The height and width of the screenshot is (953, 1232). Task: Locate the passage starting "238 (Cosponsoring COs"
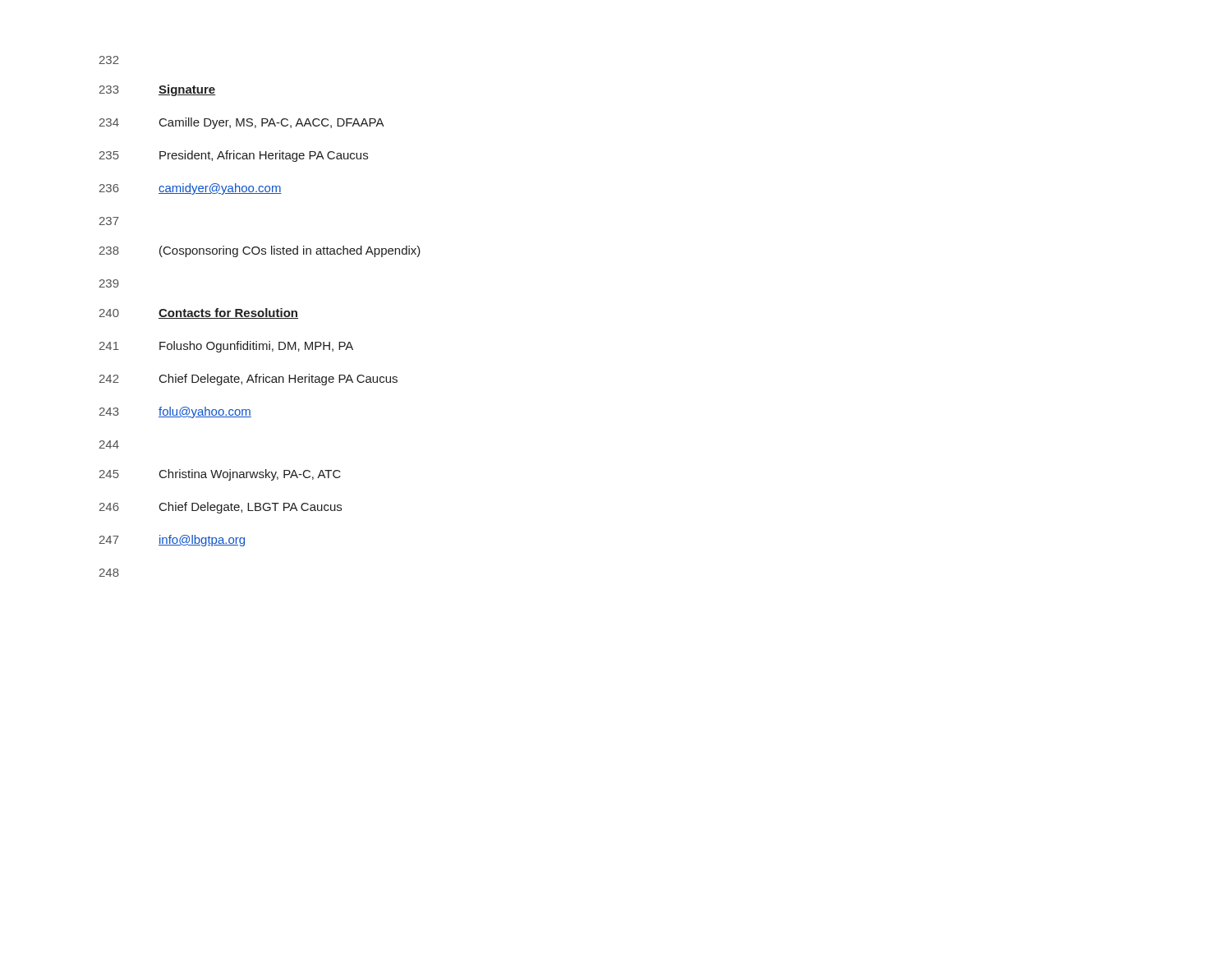click(x=260, y=250)
